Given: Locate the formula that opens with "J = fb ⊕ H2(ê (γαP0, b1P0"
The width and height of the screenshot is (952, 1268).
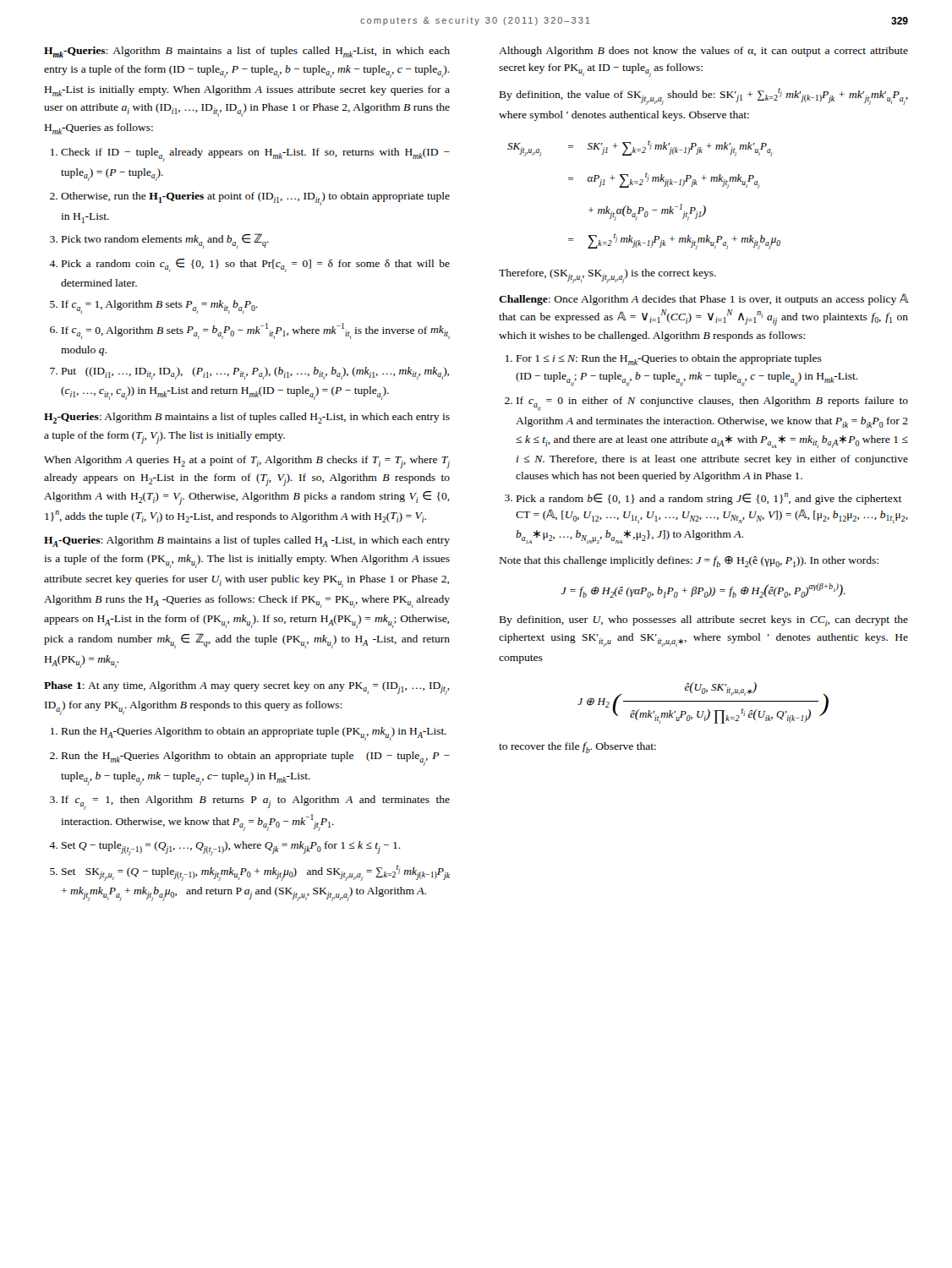Looking at the screenshot, I should coord(703,591).
